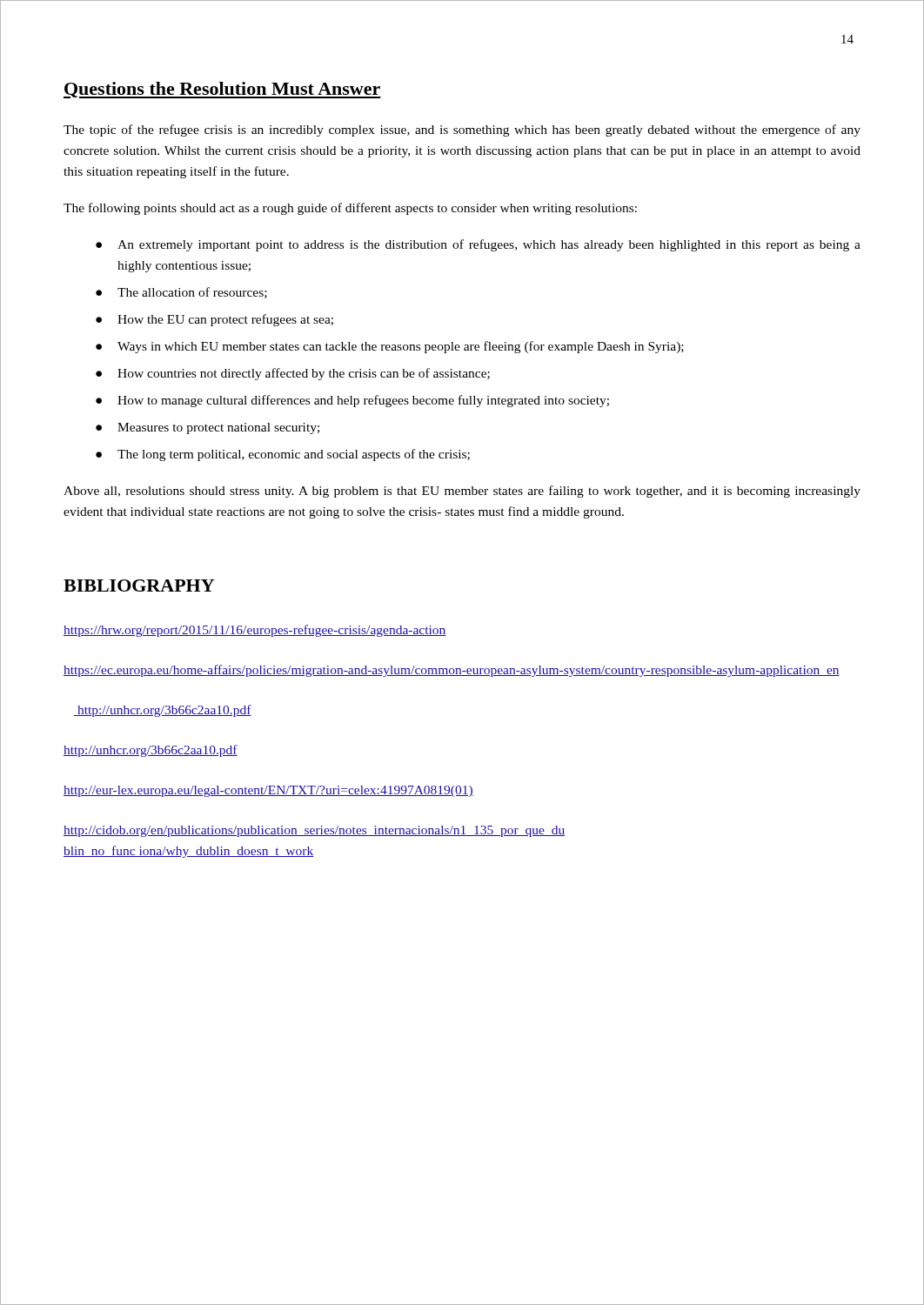The image size is (924, 1305).
Task: Select the list item with the text "● How to"
Action: [478, 400]
